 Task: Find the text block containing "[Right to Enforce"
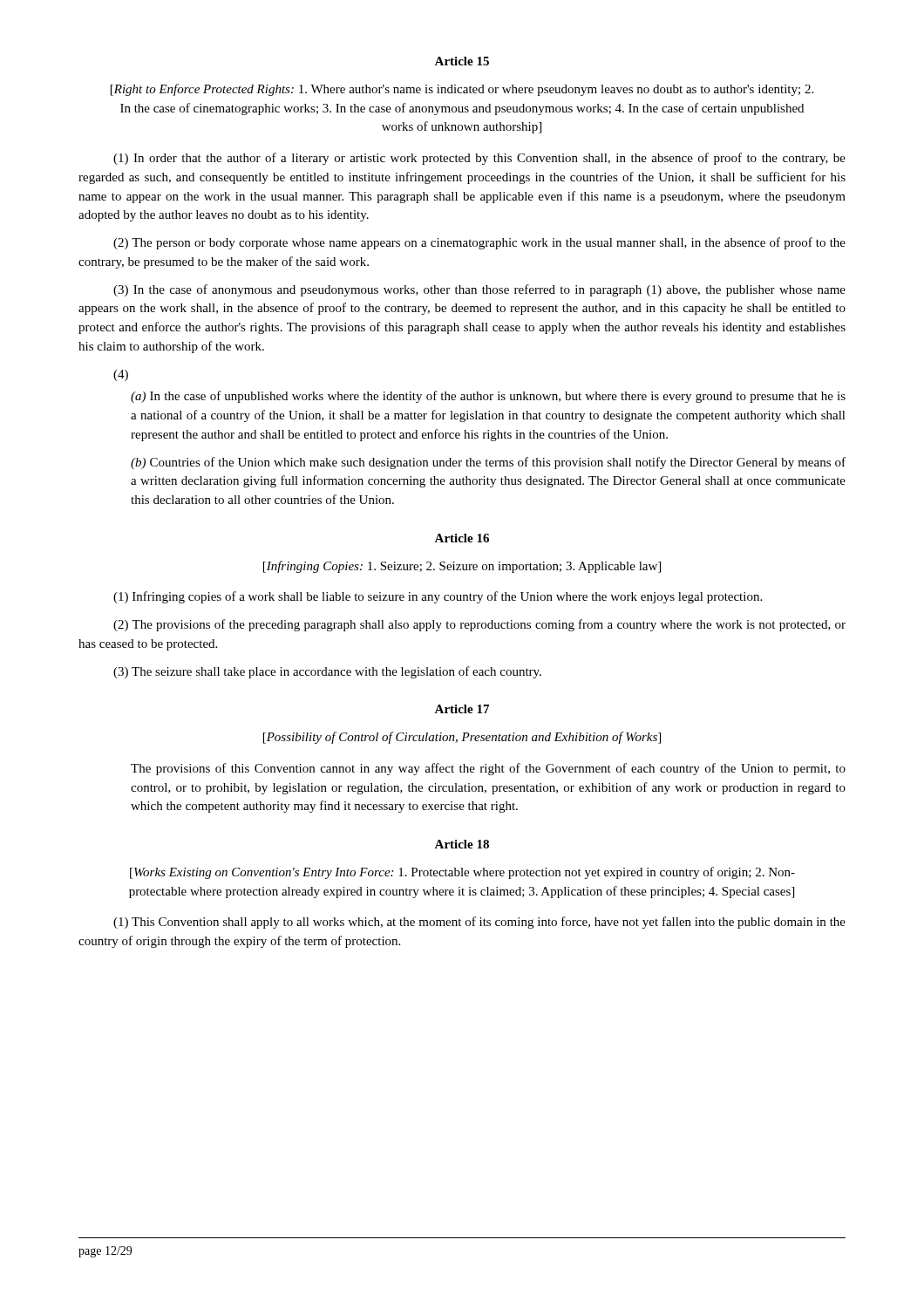tap(462, 108)
